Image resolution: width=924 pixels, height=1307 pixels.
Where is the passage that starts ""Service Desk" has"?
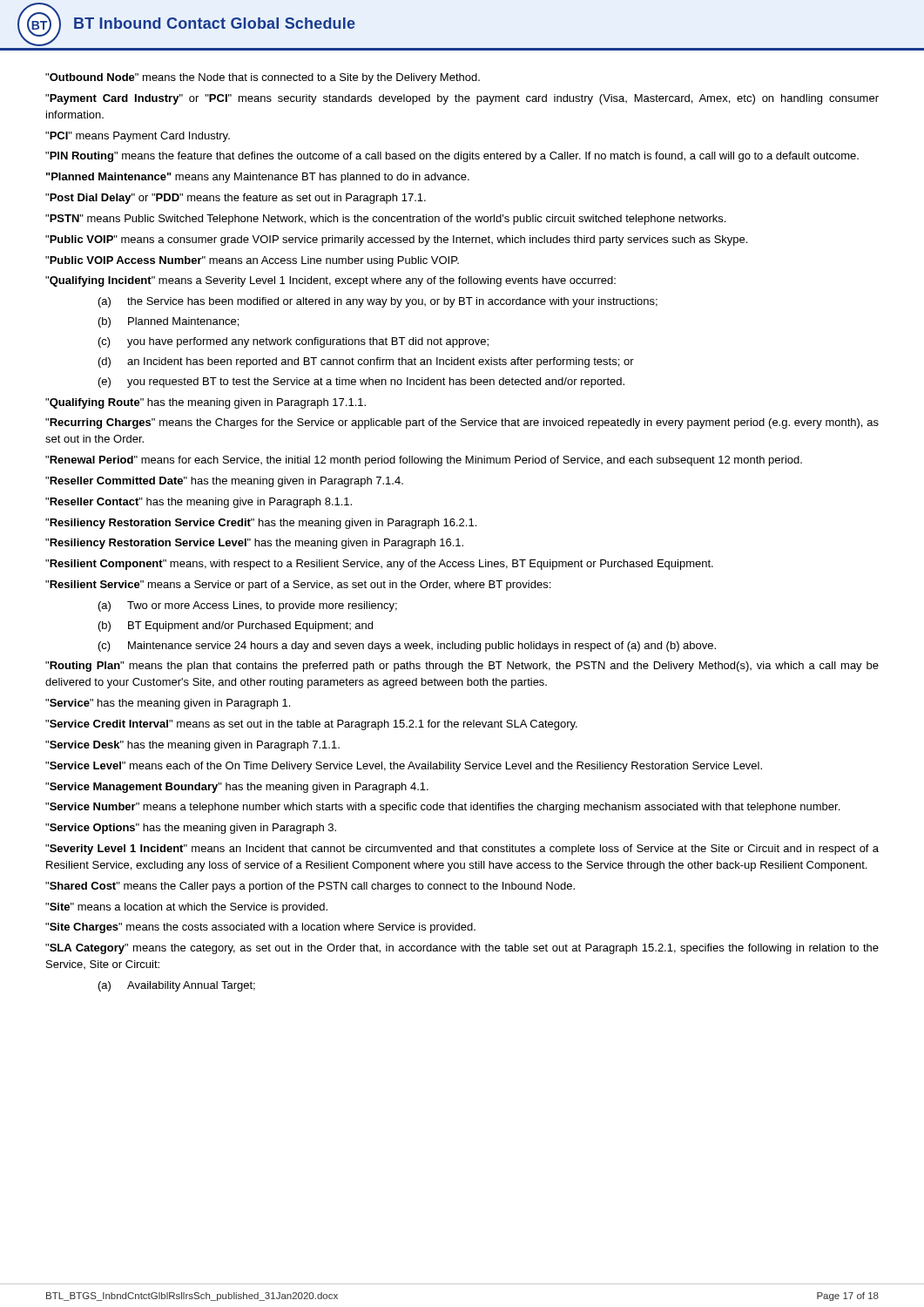[x=193, y=744]
